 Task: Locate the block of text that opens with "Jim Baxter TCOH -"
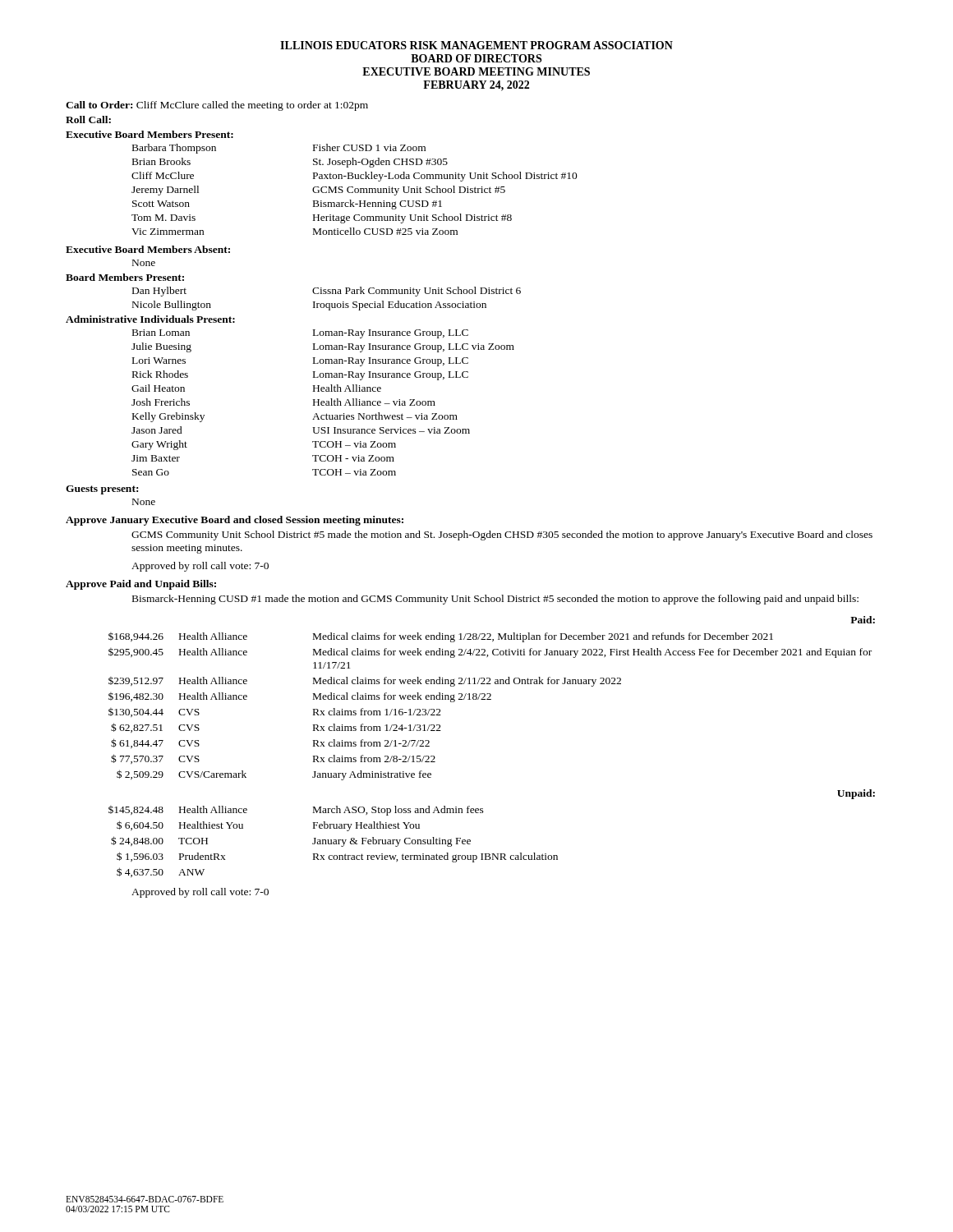click(x=164, y=458)
